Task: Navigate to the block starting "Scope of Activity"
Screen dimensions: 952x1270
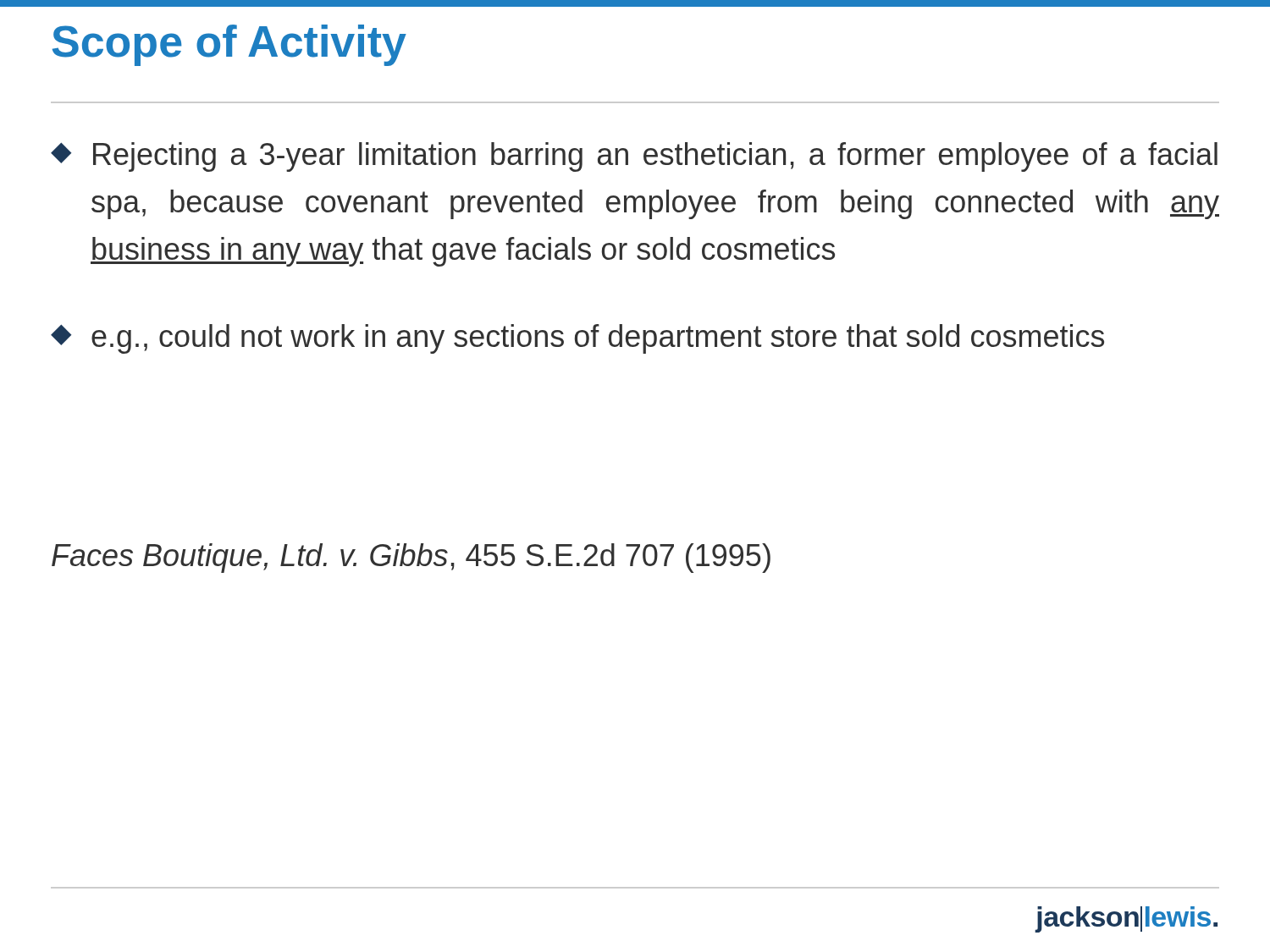Action: pos(229,41)
